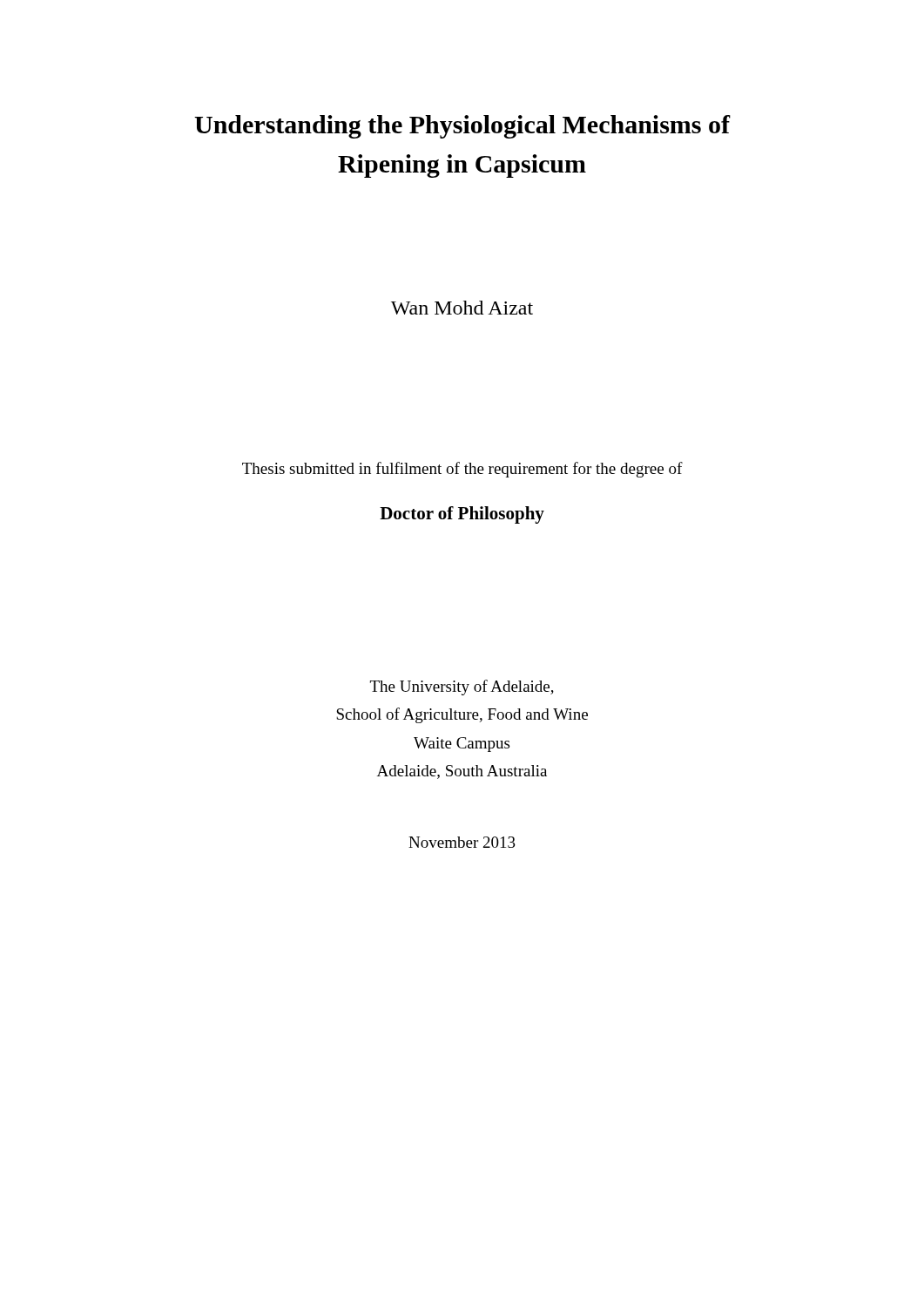Find the text with the text "Doctor of Philosophy"

pyautogui.click(x=462, y=513)
